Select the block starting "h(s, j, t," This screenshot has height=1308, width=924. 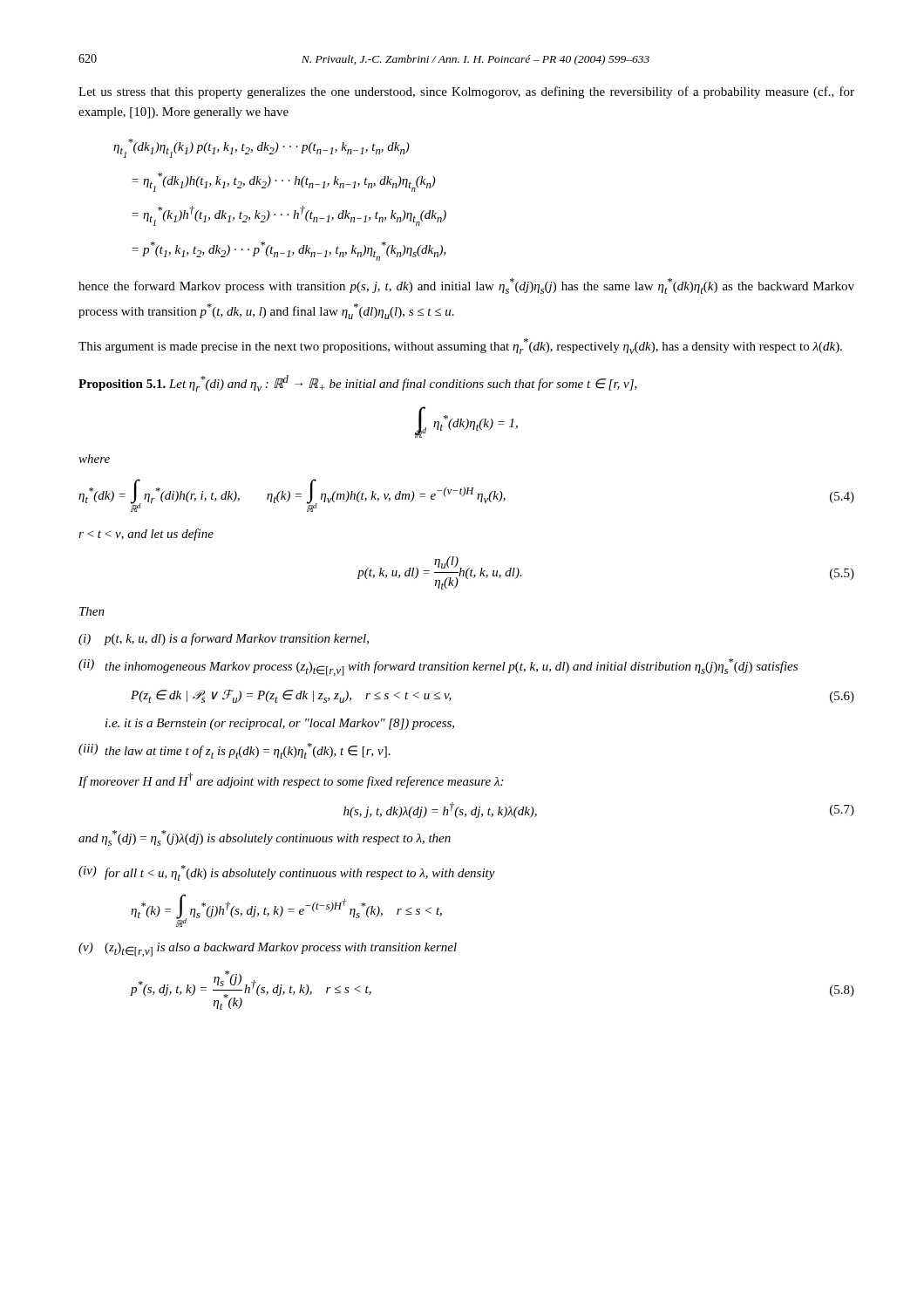coord(466,810)
